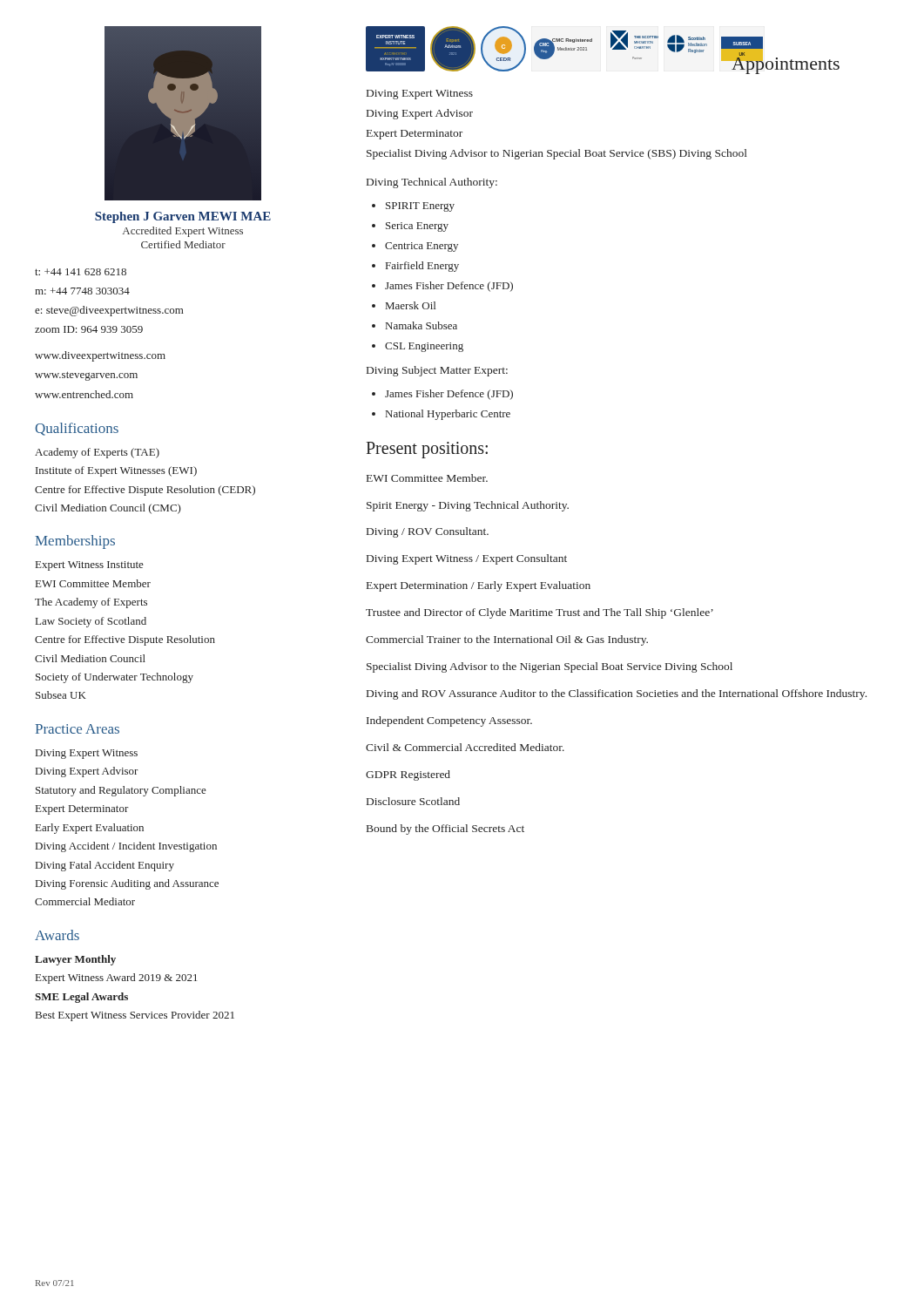Find "Diving Technical Authority:" on this page
Screen dimensions: 1307x924
point(432,181)
